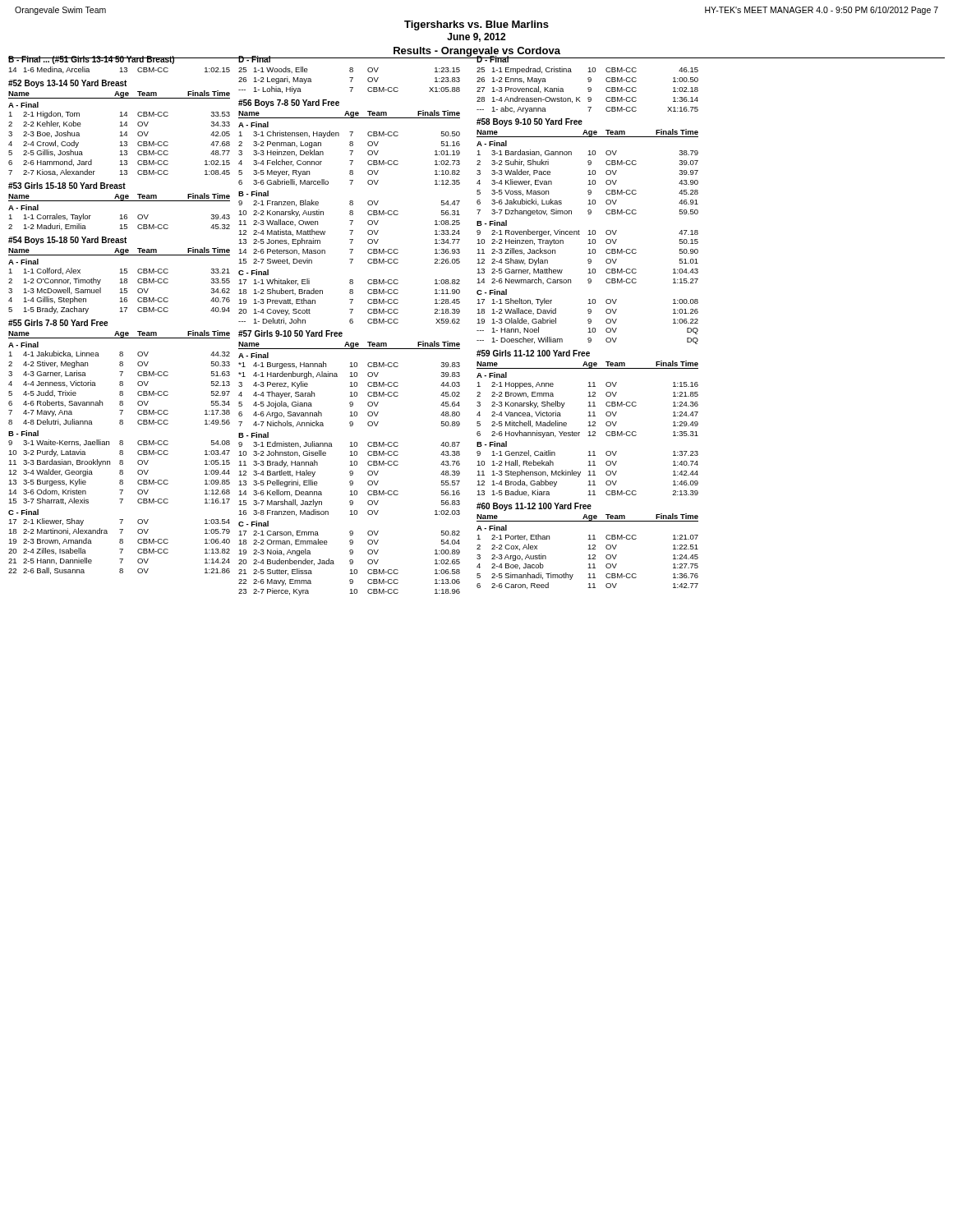The height and width of the screenshot is (1232, 953).
Task: Click on the table containing "60 Boys 11-12 100"
Action: point(587,546)
